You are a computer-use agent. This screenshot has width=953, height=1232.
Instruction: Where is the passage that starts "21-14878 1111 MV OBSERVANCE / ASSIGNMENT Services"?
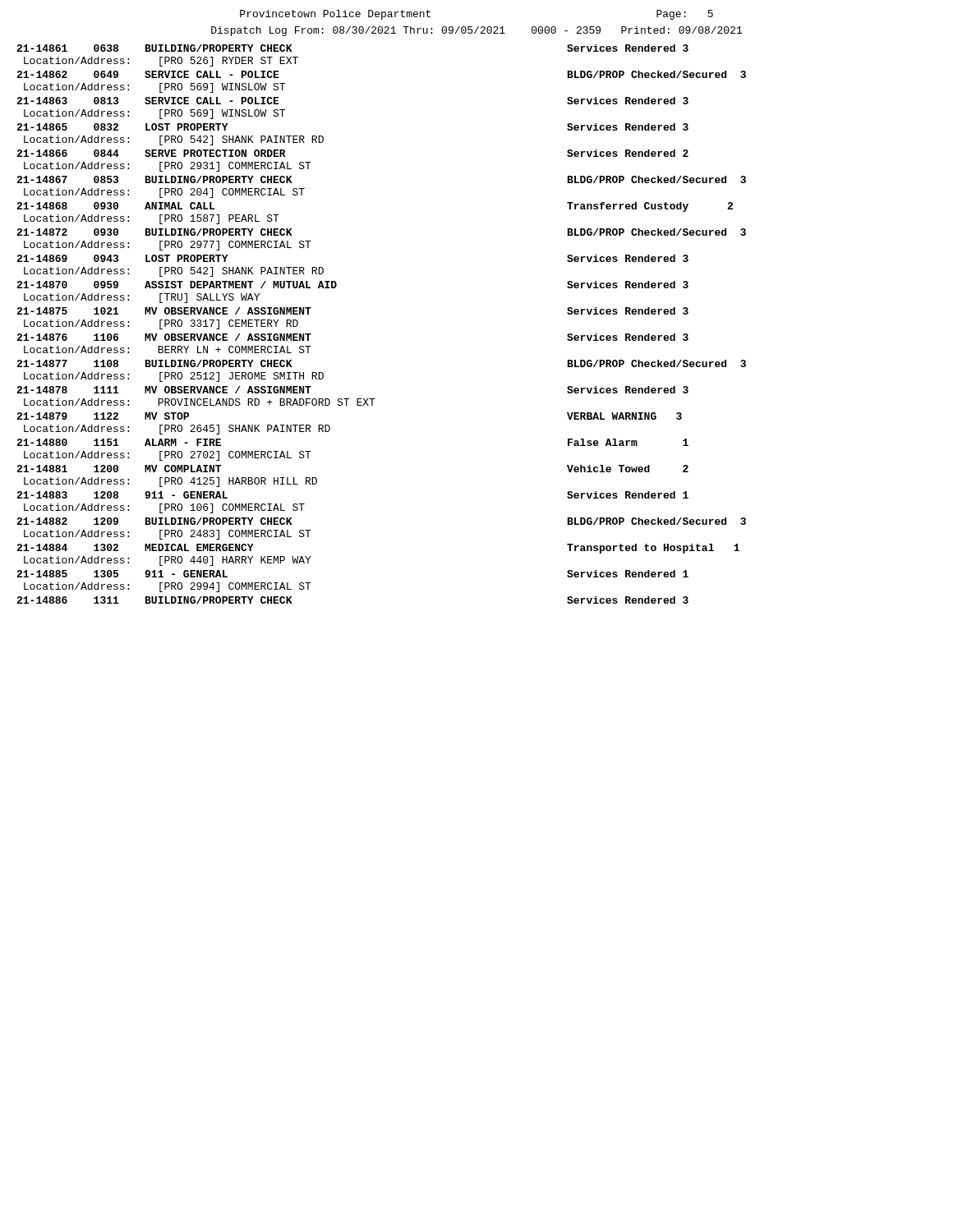pyautogui.click(x=45, y=390)
